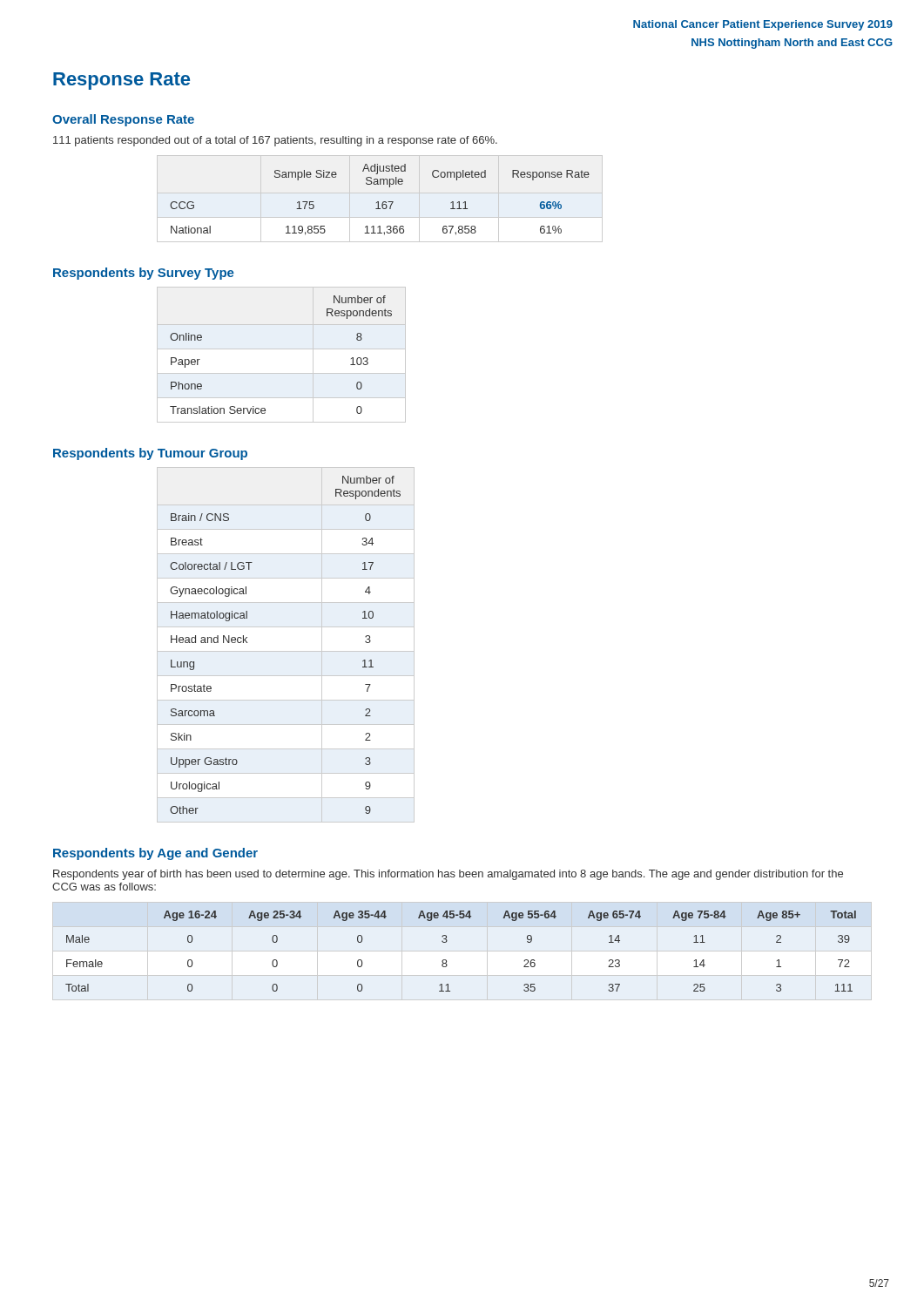Image resolution: width=924 pixels, height=1307 pixels.
Task: Find the table that mentions "Upper Gastro"
Action: click(x=514, y=644)
